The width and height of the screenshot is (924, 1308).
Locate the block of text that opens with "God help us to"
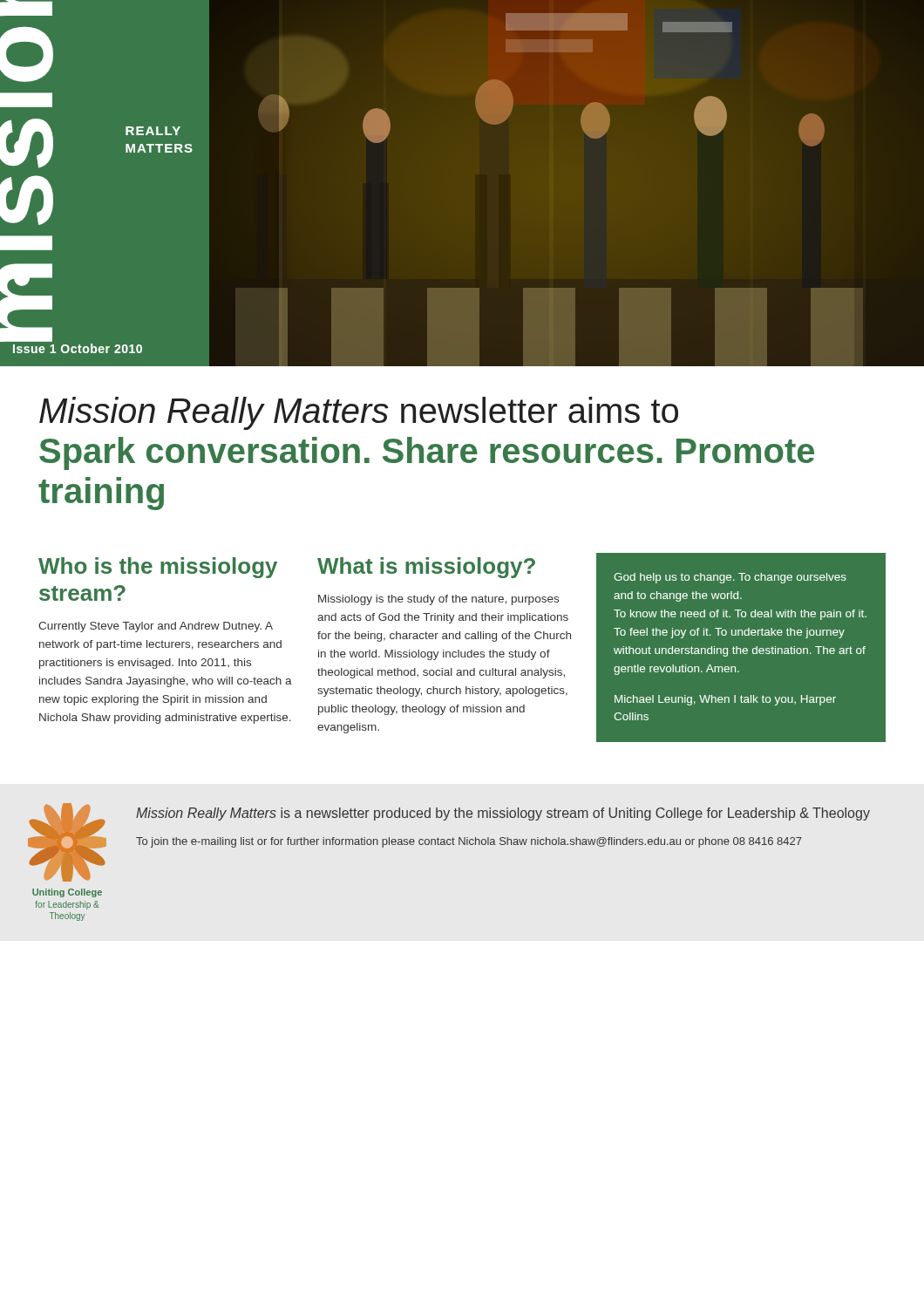pyautogui.click(x=740, y=622)
